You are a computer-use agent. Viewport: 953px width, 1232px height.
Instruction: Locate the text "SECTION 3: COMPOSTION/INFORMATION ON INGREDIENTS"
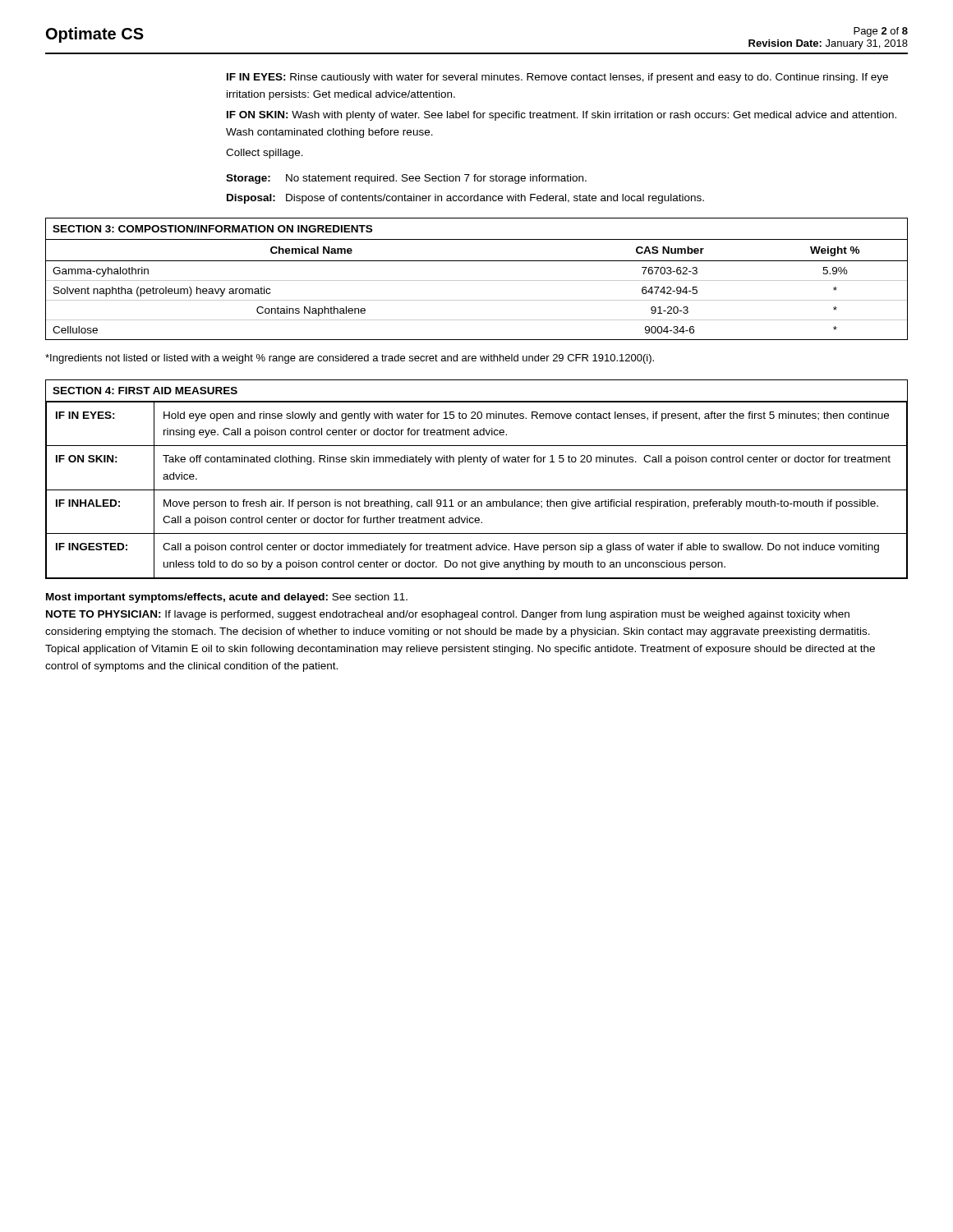(x=476, y=230)
